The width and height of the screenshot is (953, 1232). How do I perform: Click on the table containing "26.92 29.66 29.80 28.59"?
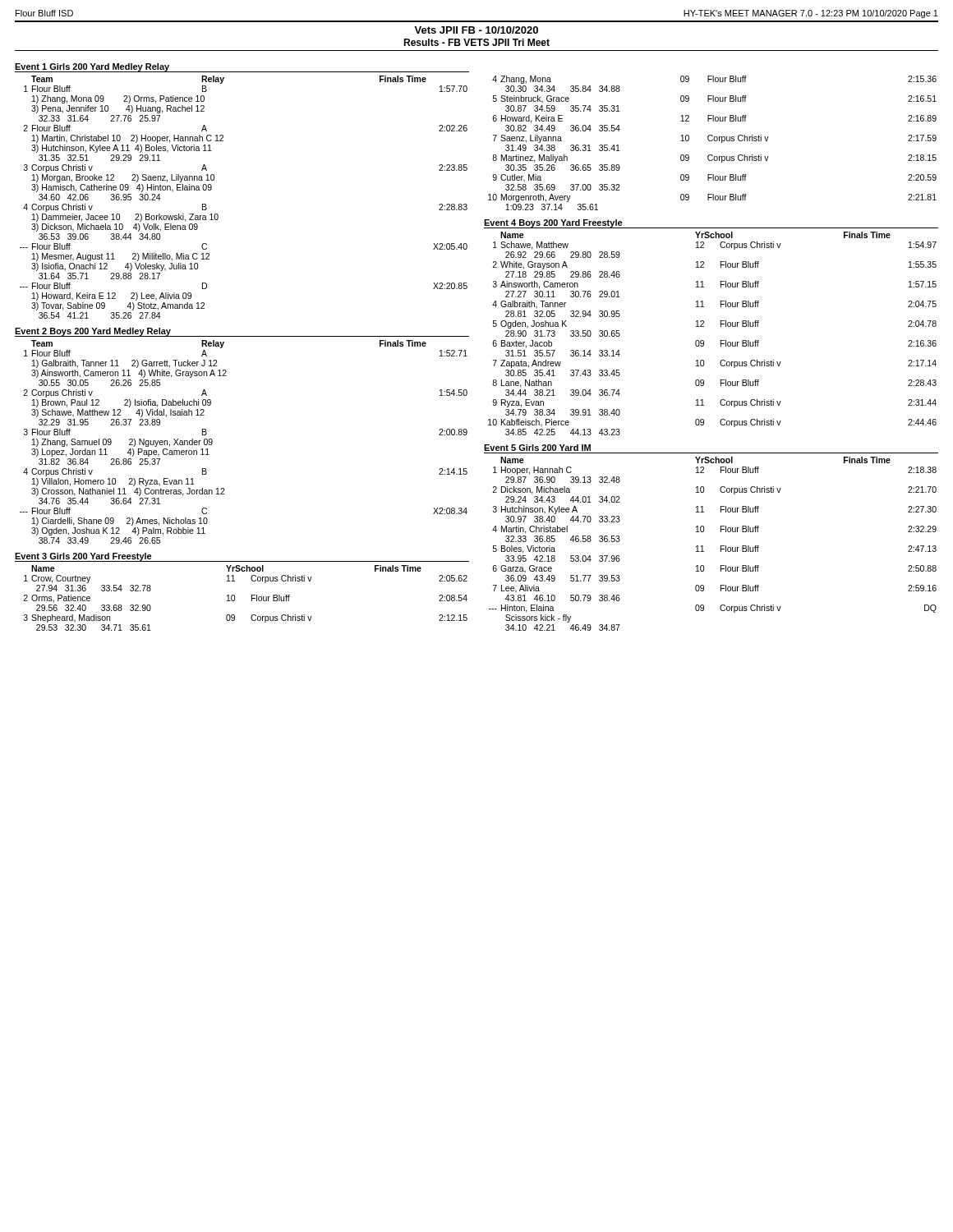(x=711, y=334)
